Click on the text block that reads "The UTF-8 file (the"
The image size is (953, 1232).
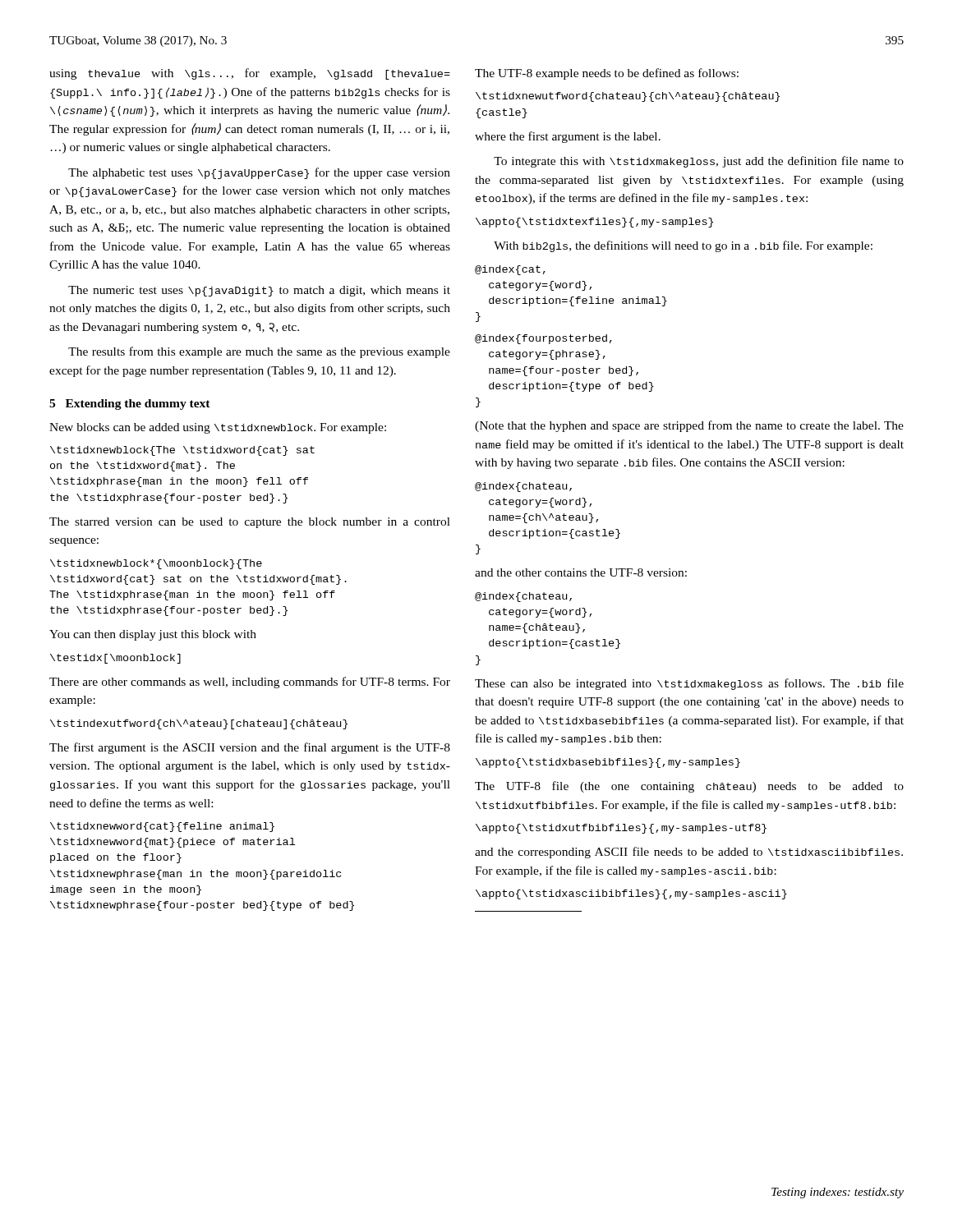pyautogui.click(x=689, y=796)
